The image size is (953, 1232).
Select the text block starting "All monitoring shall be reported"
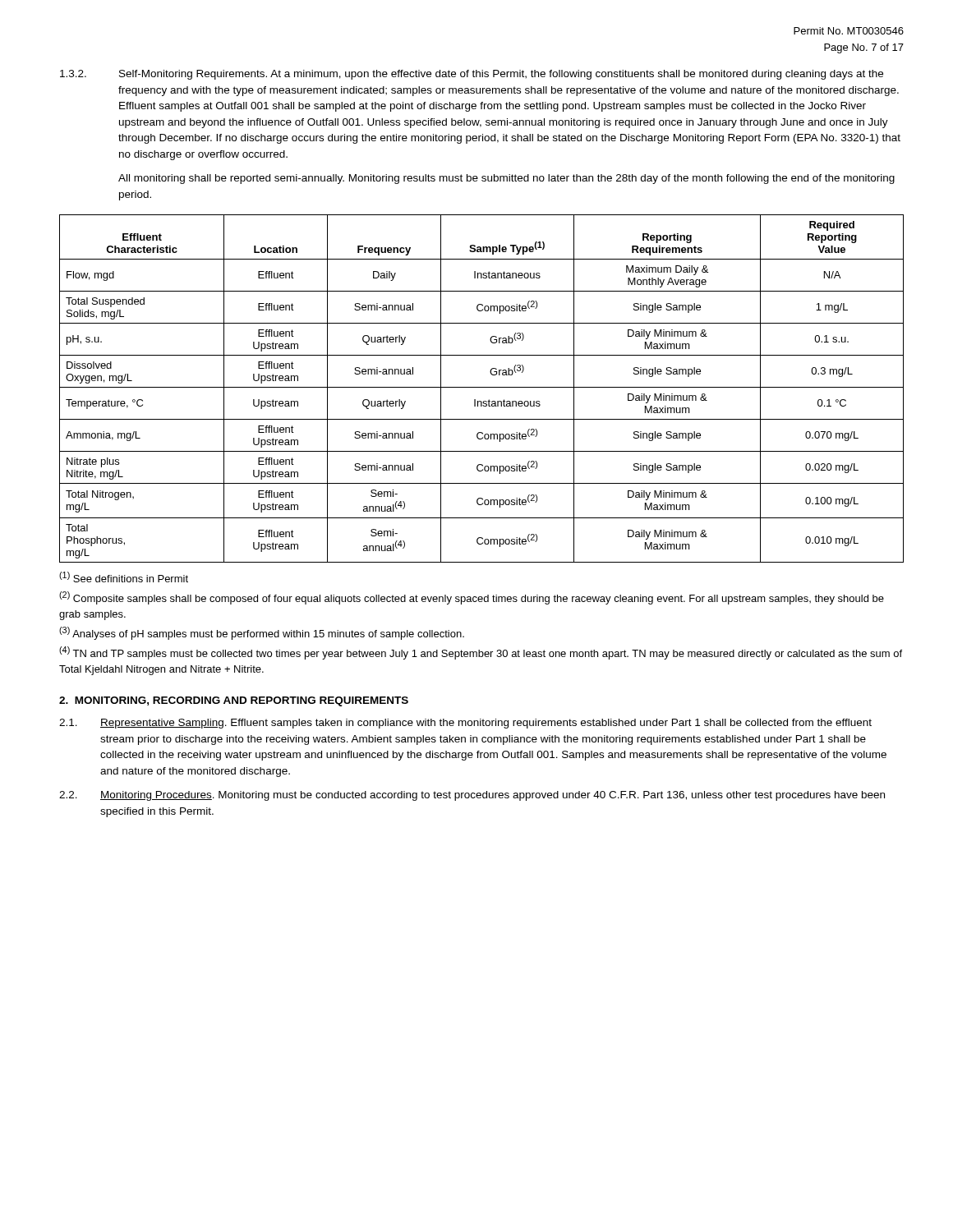tap(507, 186)
